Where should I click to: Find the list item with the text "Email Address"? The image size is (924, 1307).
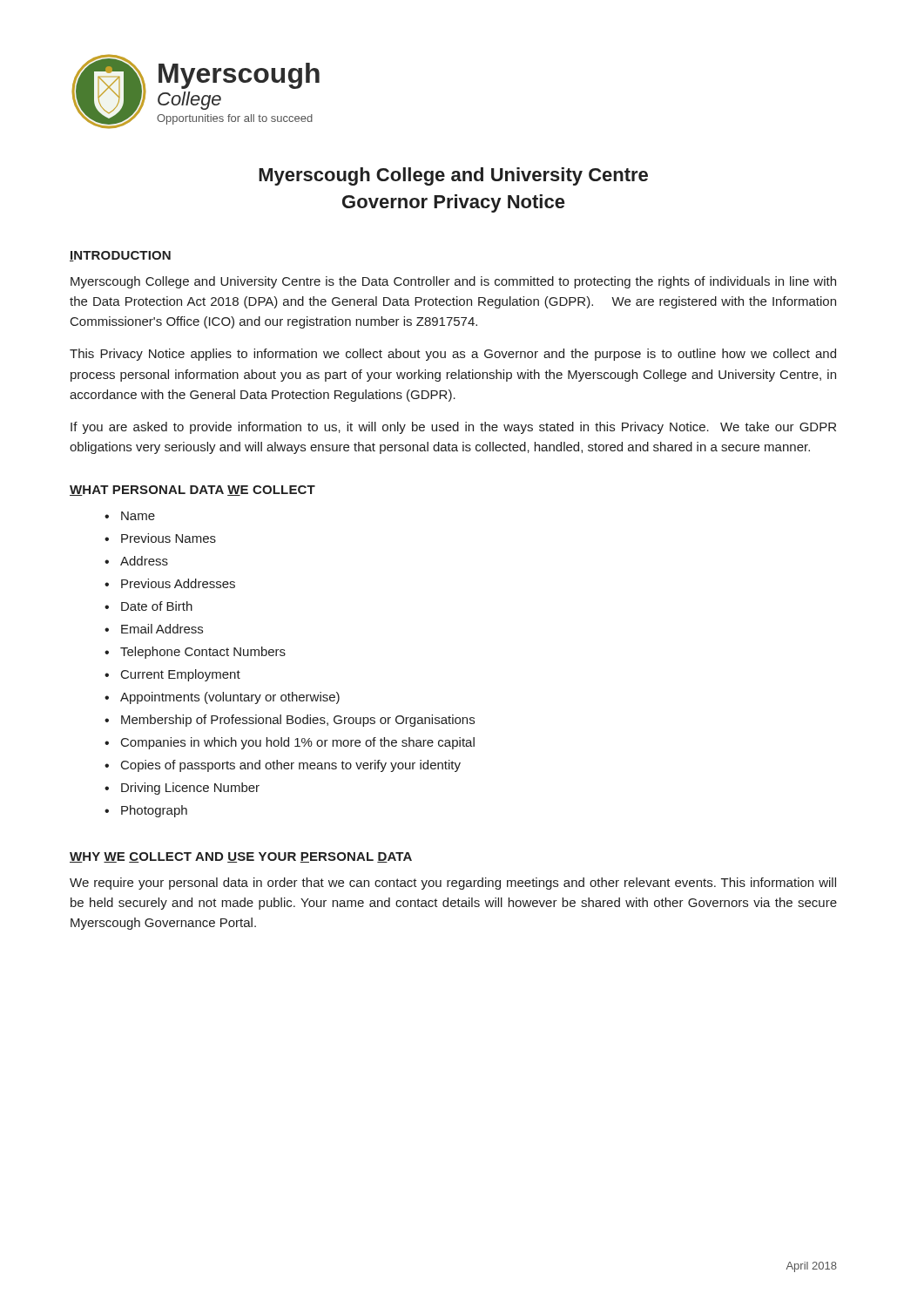coord(162,628)
